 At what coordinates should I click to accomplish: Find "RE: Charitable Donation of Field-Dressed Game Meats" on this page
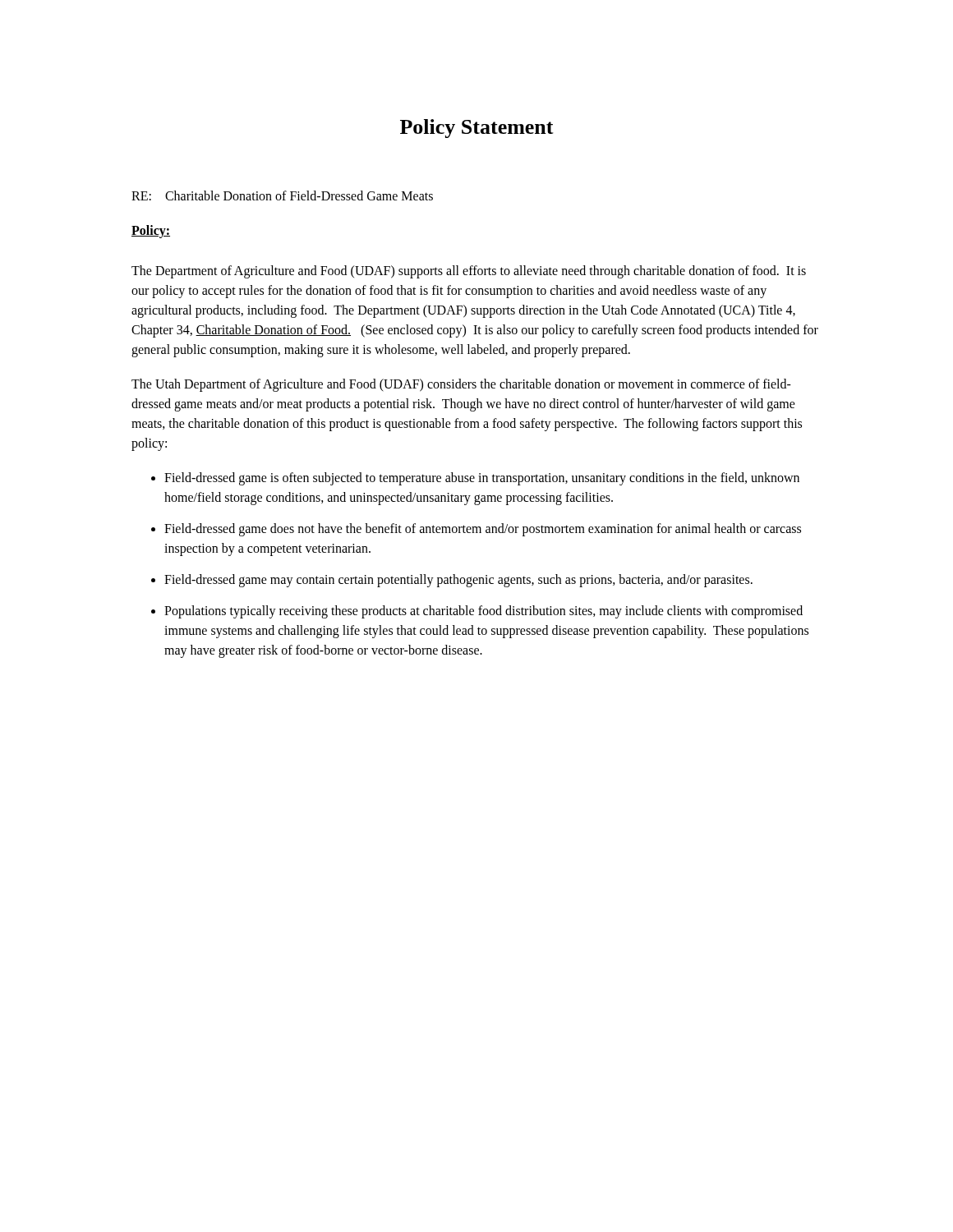pos(282,196)
